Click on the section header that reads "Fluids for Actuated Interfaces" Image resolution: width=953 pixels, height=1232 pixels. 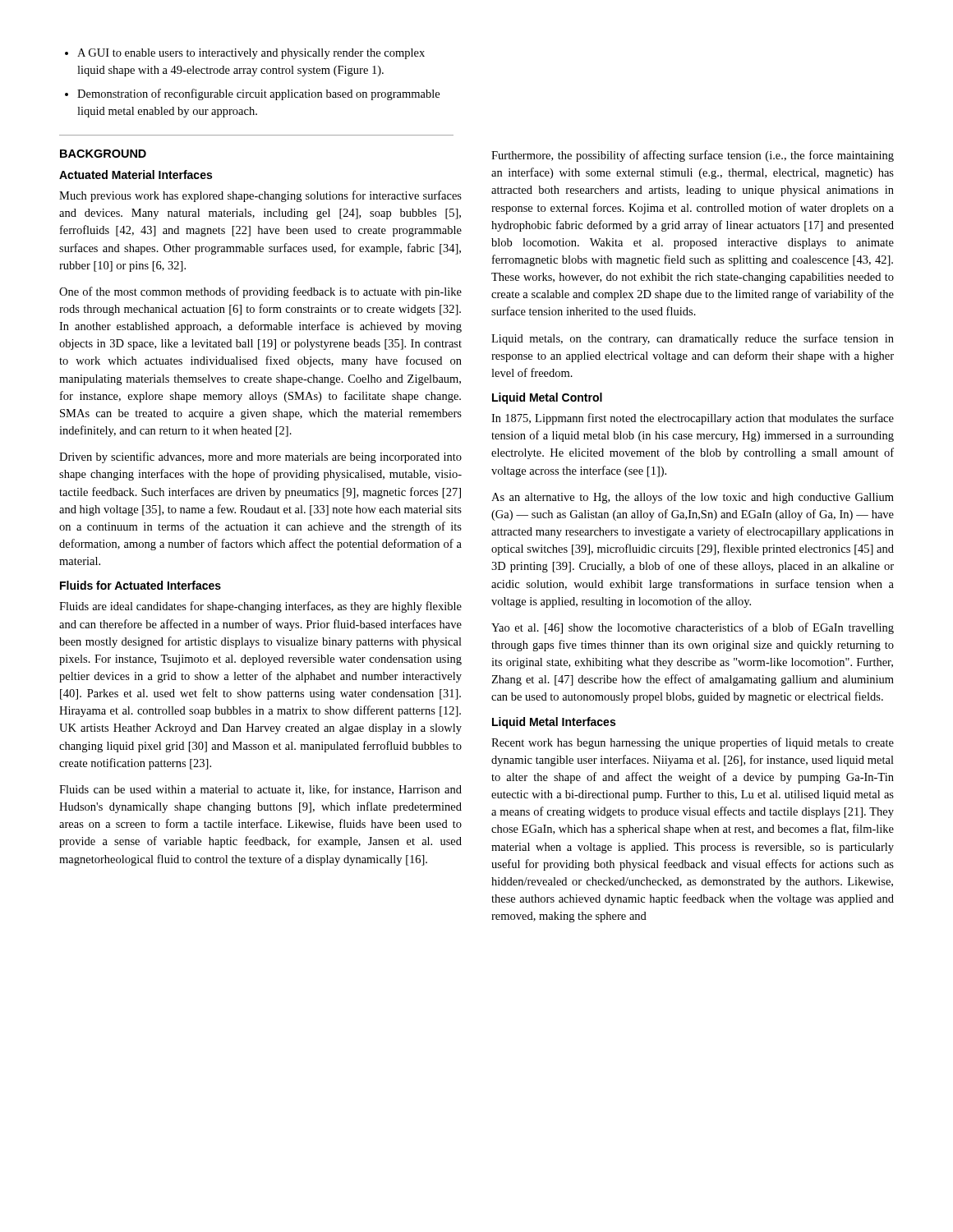(x=140, y=585)
